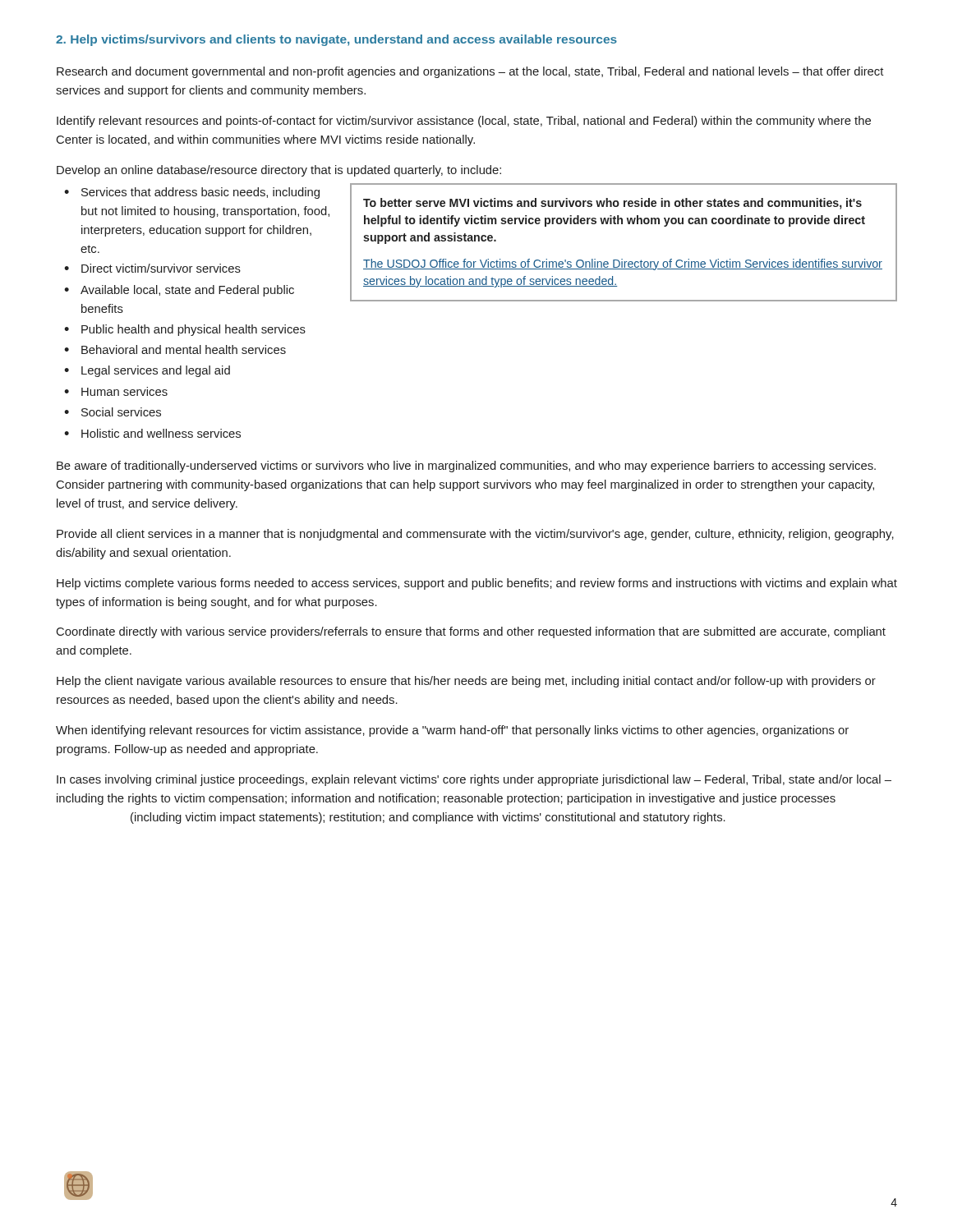Viewport: 953px width, 1232px height.
Task: Click the passage that begins "Identify relevant resources"
Action: click(464, 130)
